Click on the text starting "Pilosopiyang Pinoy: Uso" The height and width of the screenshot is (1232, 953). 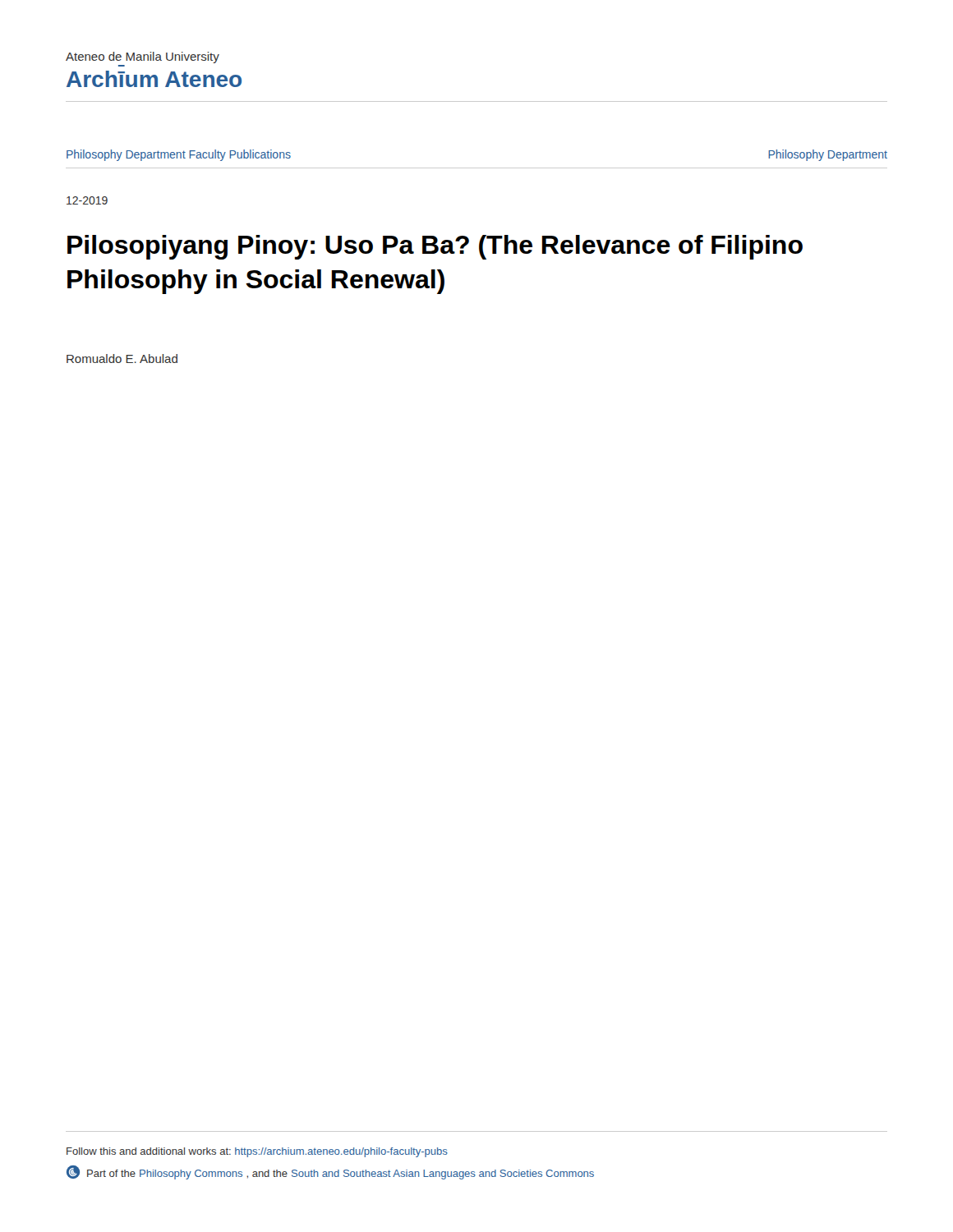[x=476, y=262]
